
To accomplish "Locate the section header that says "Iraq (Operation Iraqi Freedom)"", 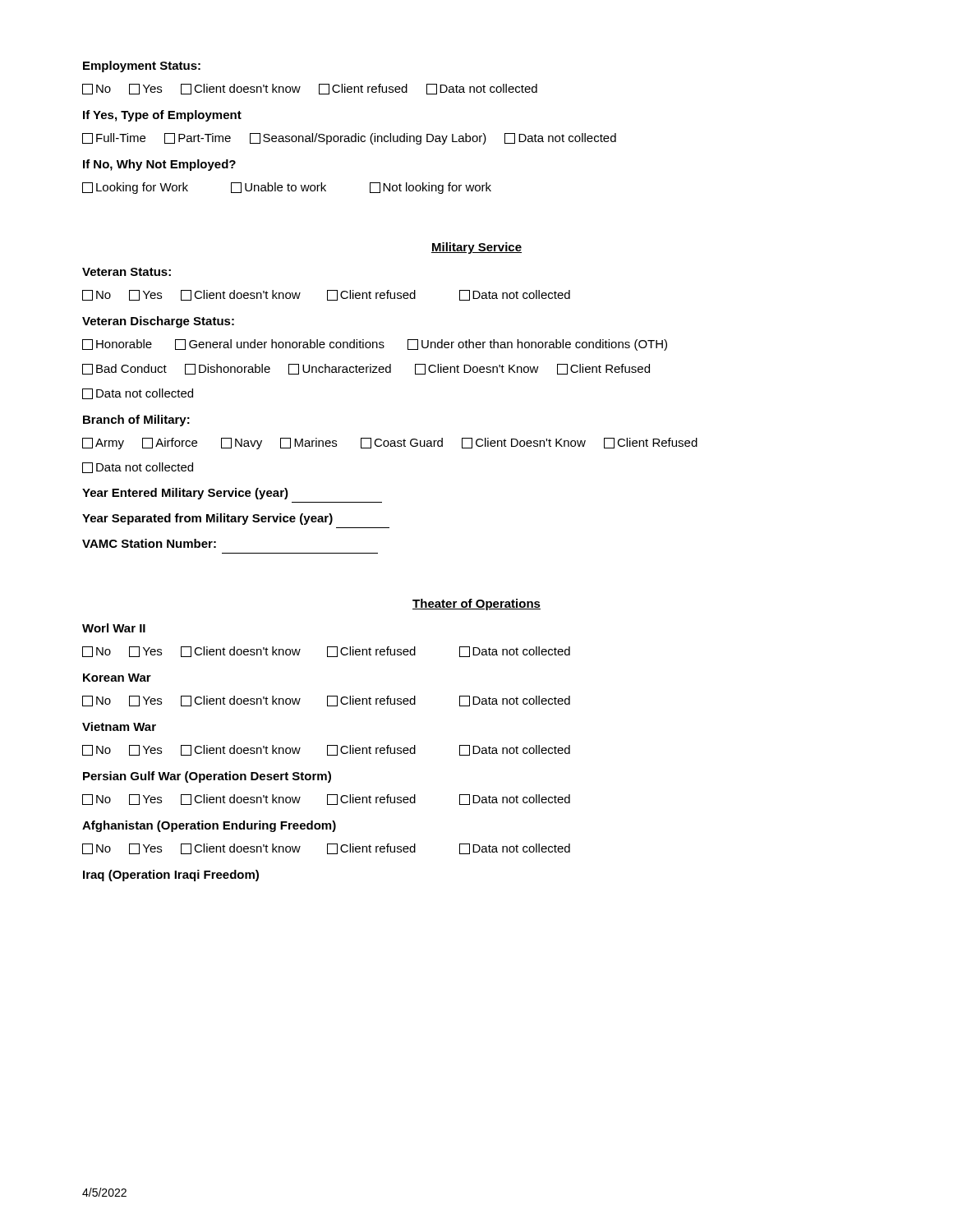I will pos(171,874).
